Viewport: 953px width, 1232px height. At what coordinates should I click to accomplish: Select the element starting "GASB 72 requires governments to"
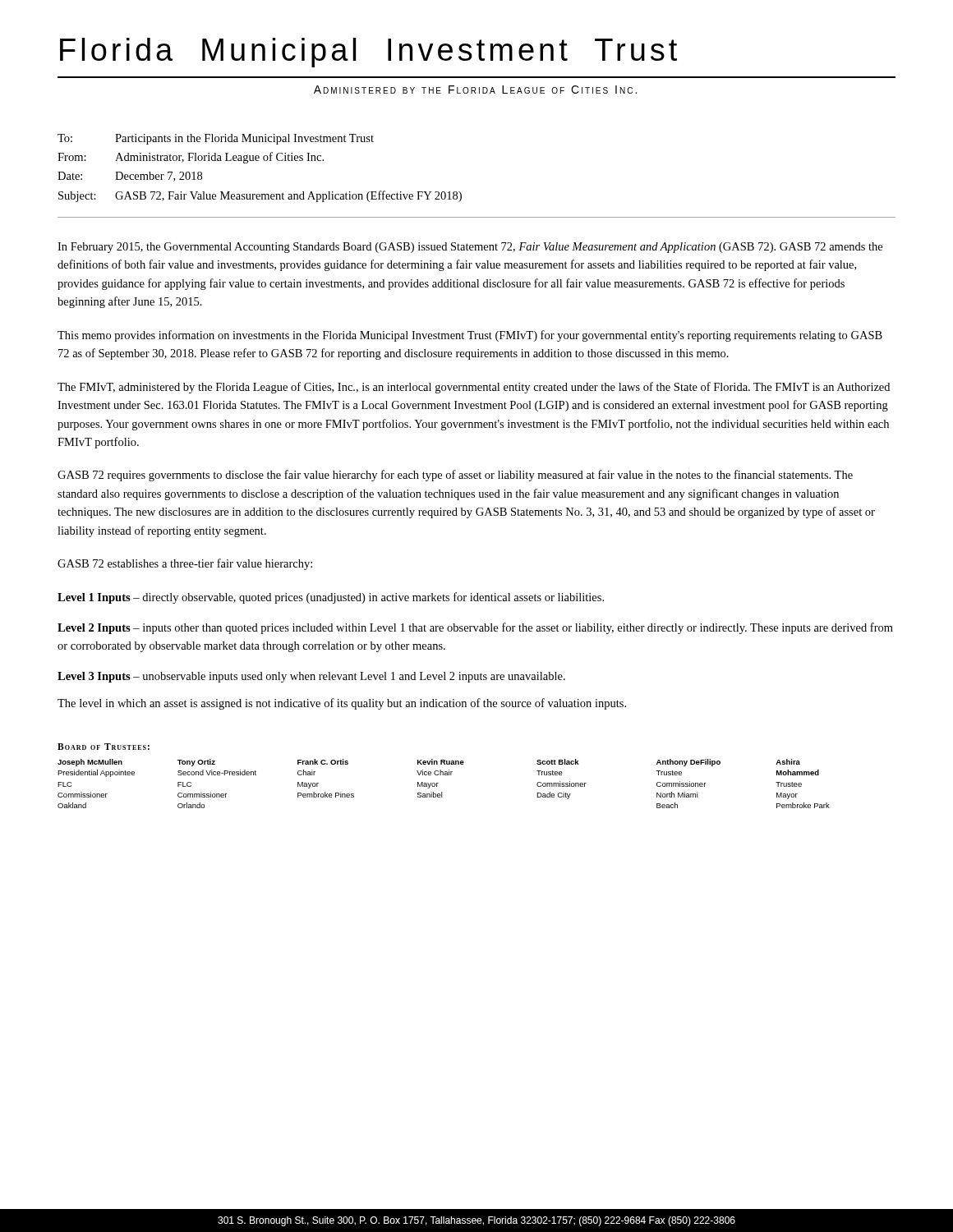(x=476, y=503)
